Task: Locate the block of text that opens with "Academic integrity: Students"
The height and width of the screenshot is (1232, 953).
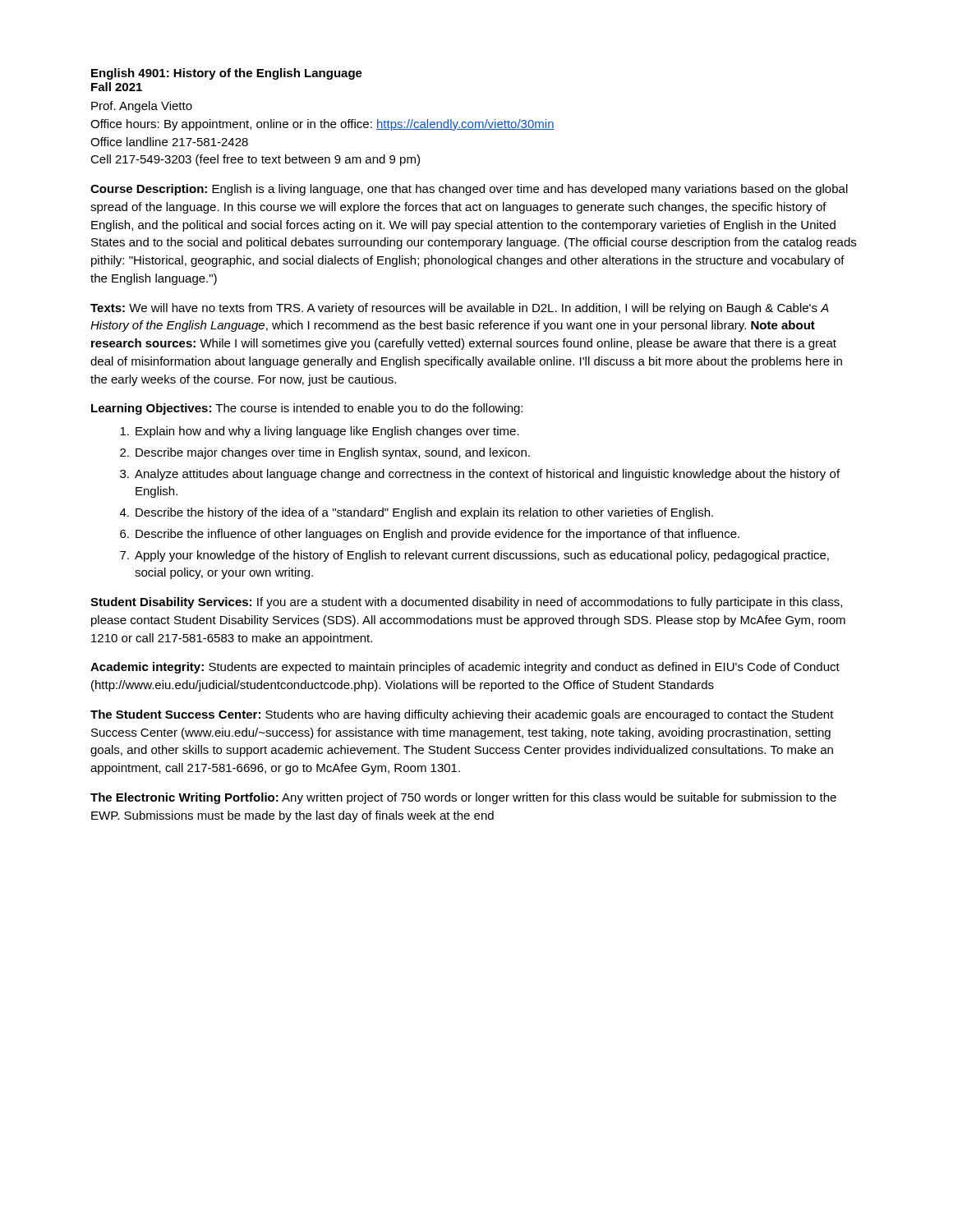Action: click(x=465, y=676)
